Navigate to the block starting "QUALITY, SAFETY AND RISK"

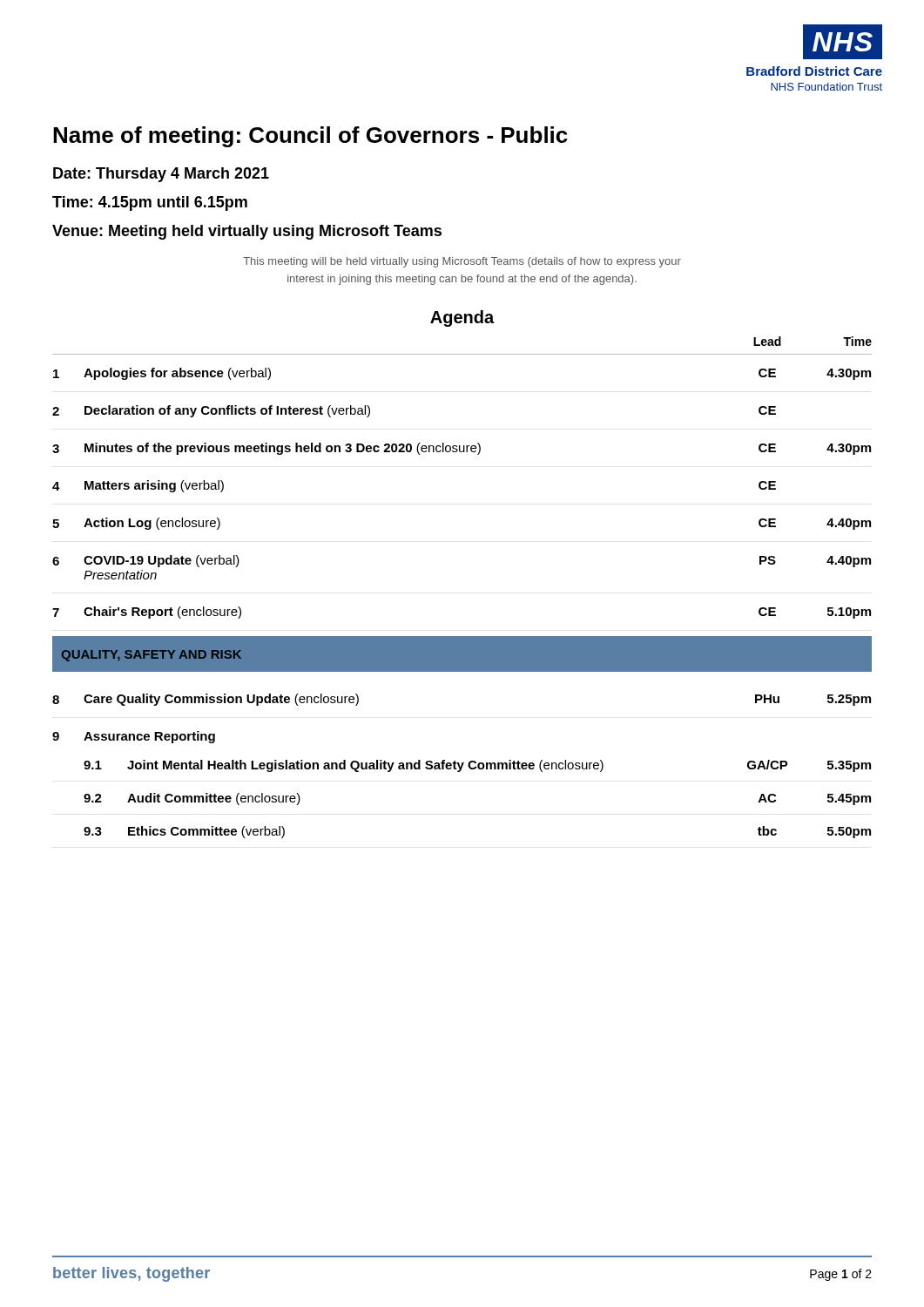(x=151, y=654)
